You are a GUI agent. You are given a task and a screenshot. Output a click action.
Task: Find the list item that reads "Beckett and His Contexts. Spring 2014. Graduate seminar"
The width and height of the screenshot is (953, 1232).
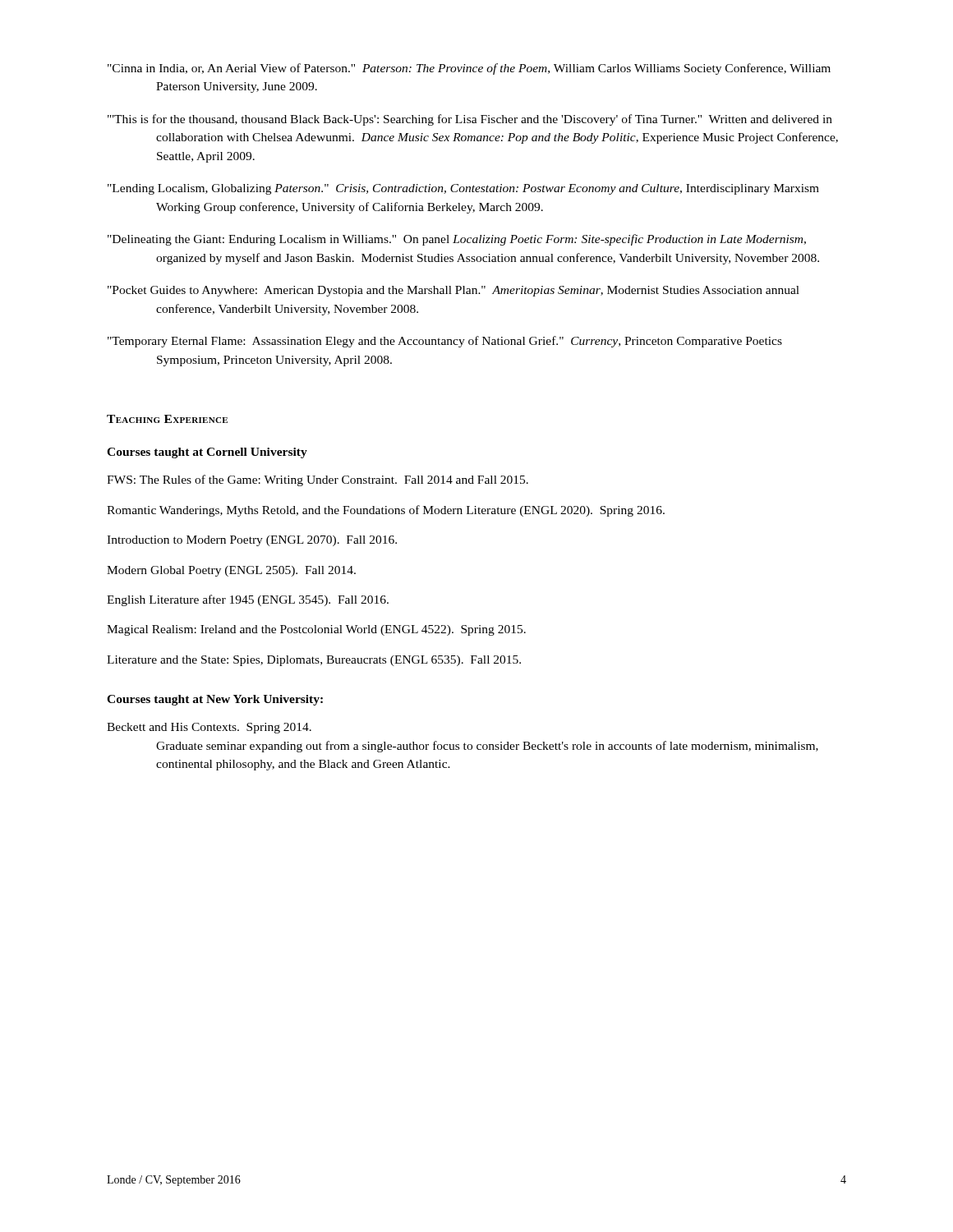(x=476, y=747)
